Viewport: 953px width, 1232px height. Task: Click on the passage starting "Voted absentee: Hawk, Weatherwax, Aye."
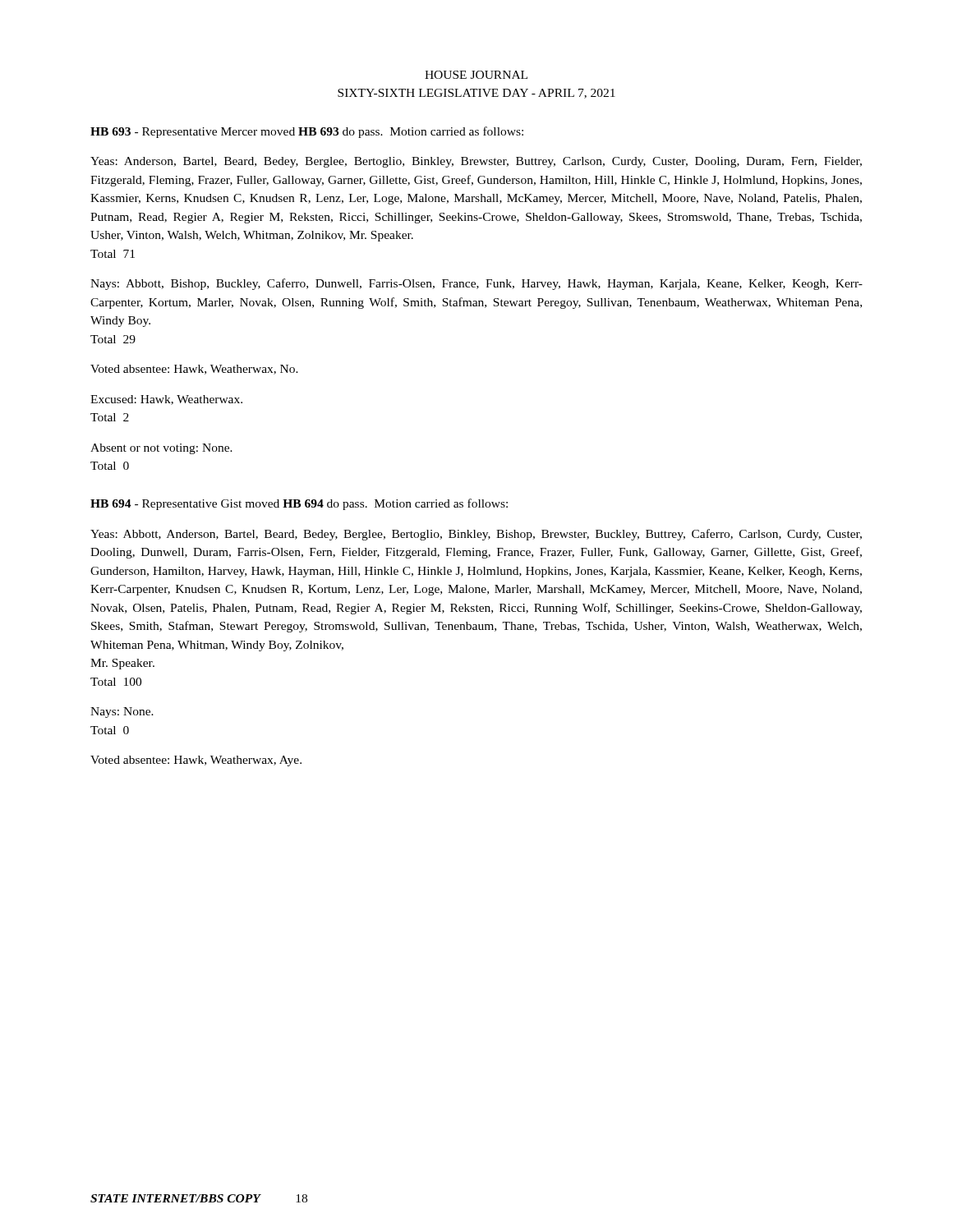click(x=196, y=759)
